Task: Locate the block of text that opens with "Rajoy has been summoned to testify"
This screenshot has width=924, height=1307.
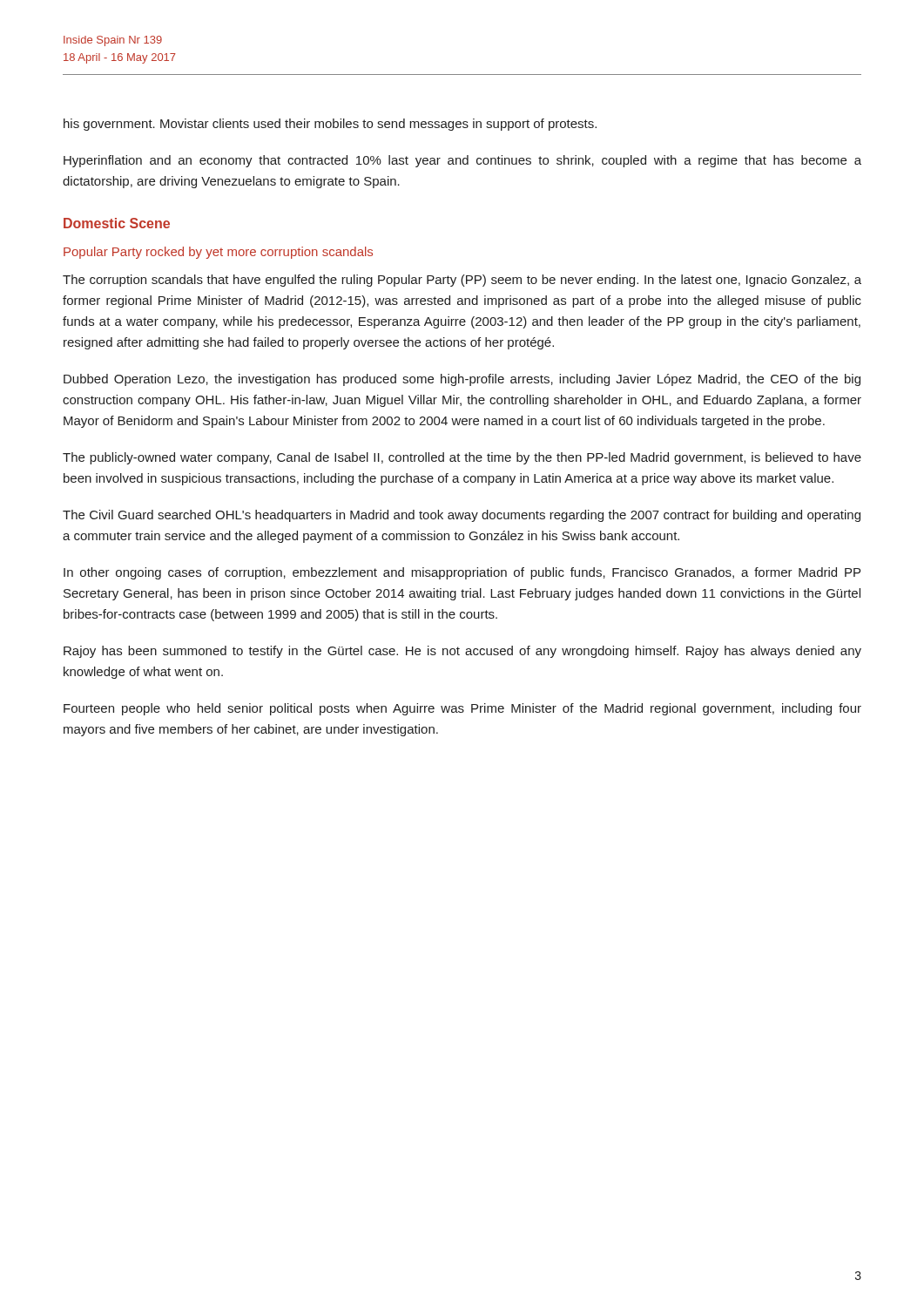Action: point(462,661)
